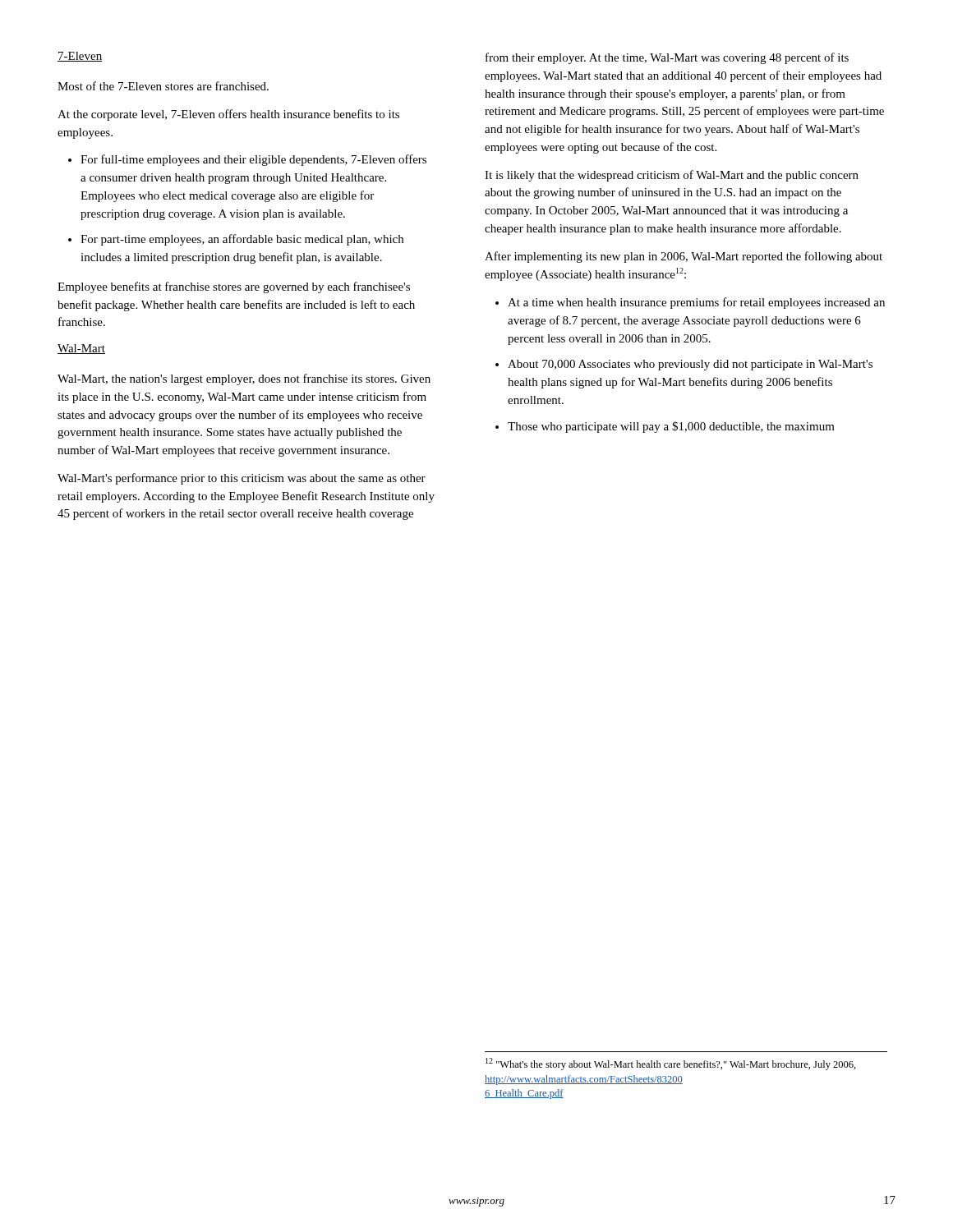Point to the block beginning "Wal-Mart's performance prior"

click(246, 496)
